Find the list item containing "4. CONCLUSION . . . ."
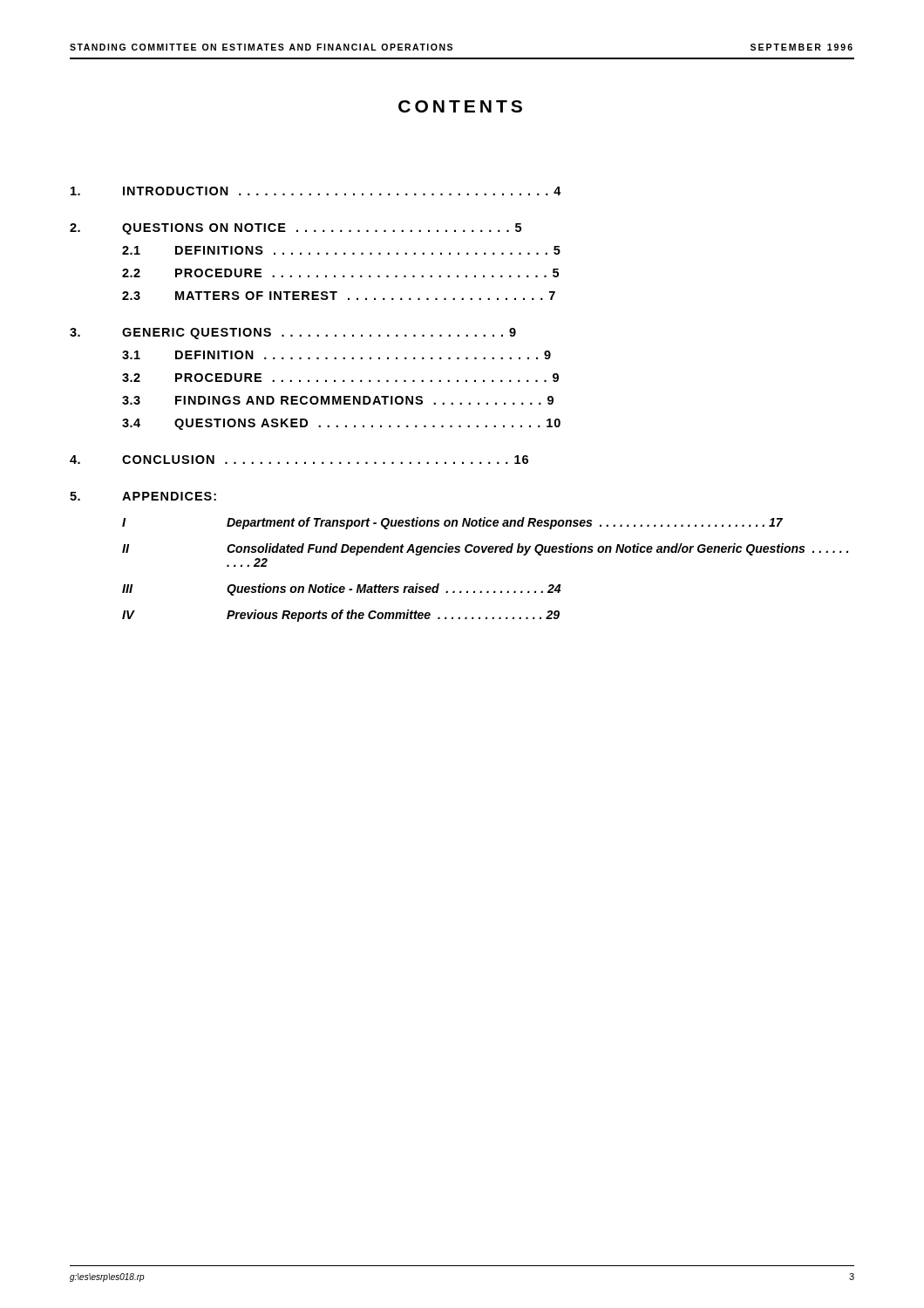Screen dimensions: 1308x924 tap(462, 460)
